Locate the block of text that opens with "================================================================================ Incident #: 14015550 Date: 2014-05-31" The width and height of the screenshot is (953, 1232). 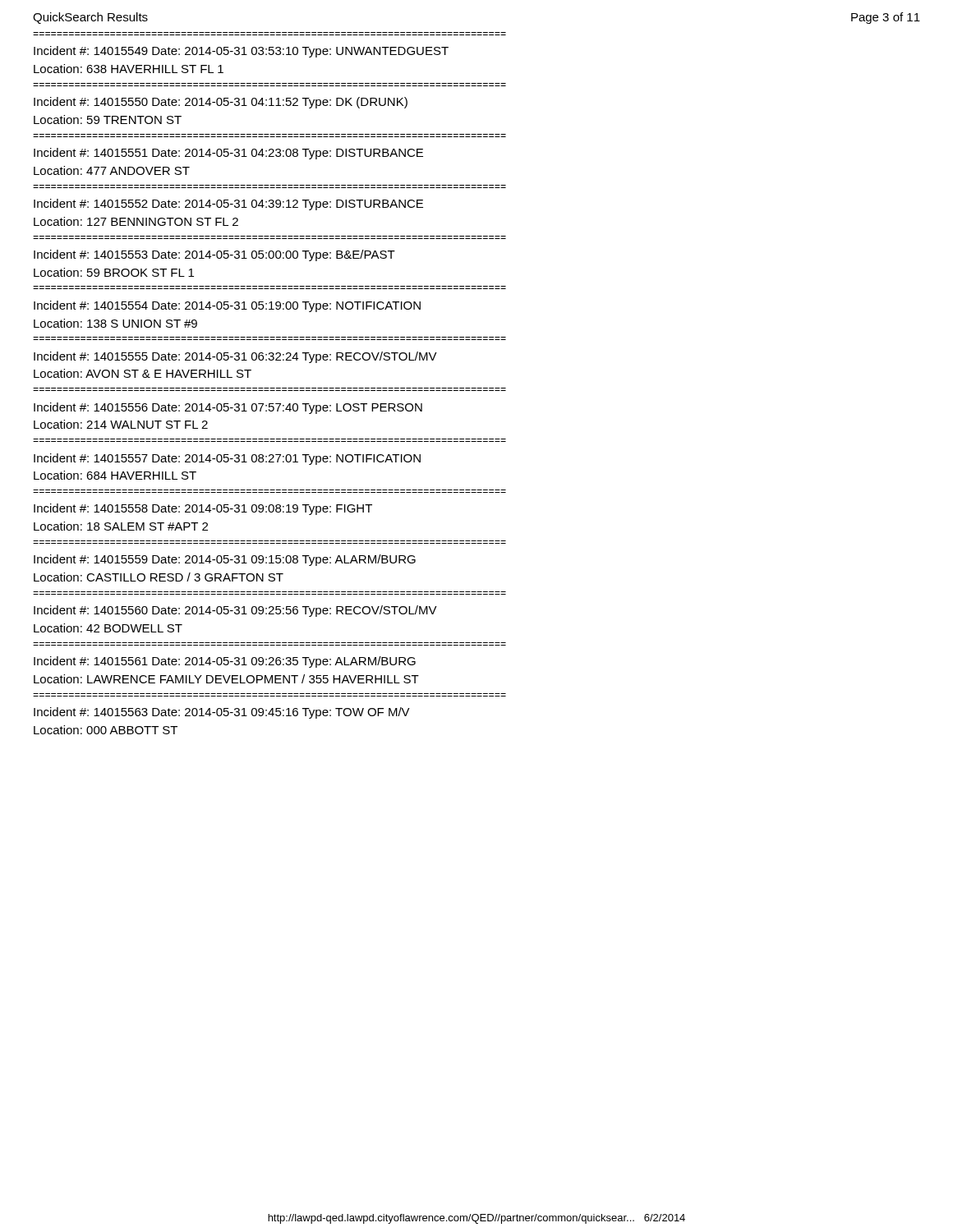tap(221, 103)
